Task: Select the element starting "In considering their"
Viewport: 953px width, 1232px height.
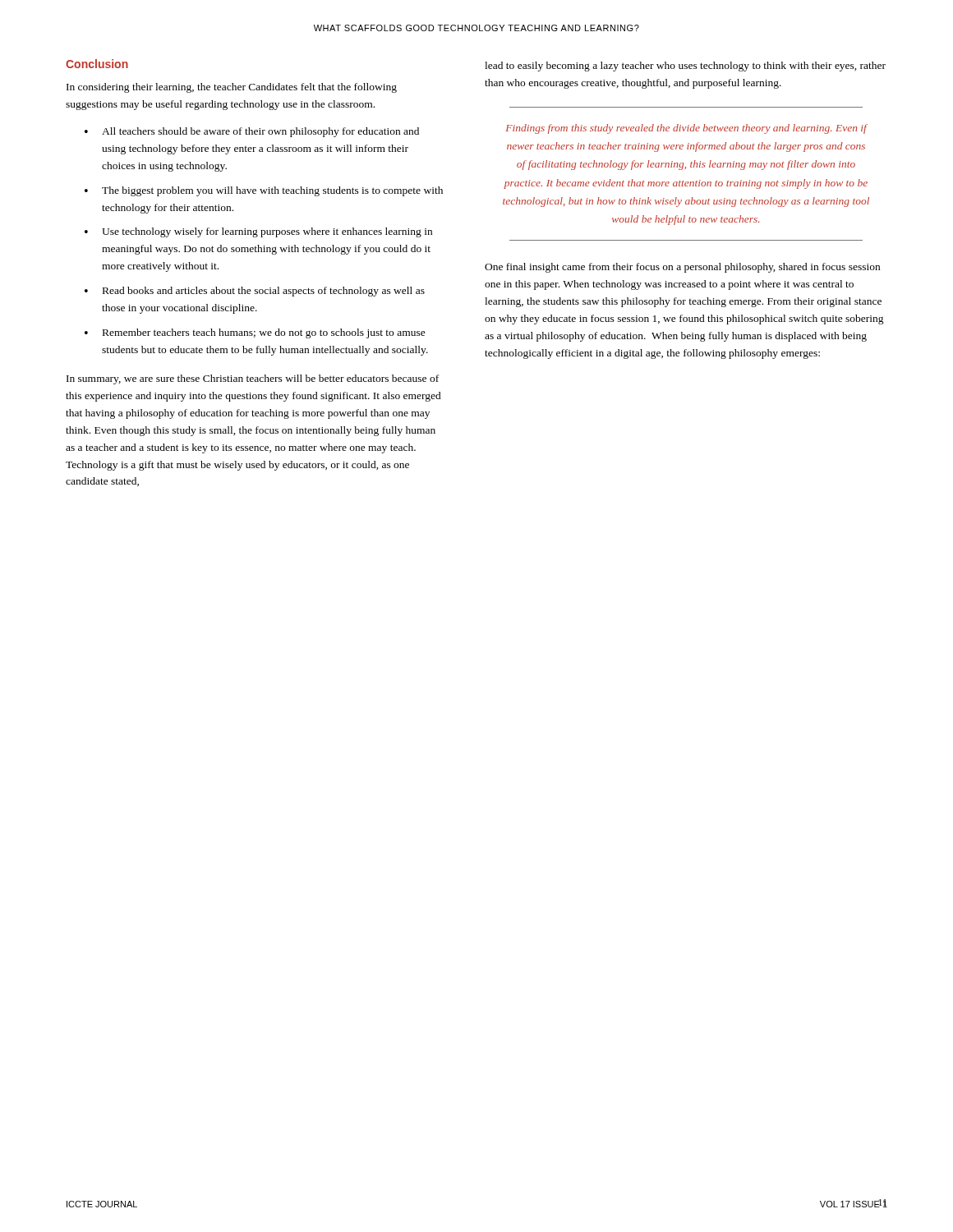Action: [x=231, y=95]
